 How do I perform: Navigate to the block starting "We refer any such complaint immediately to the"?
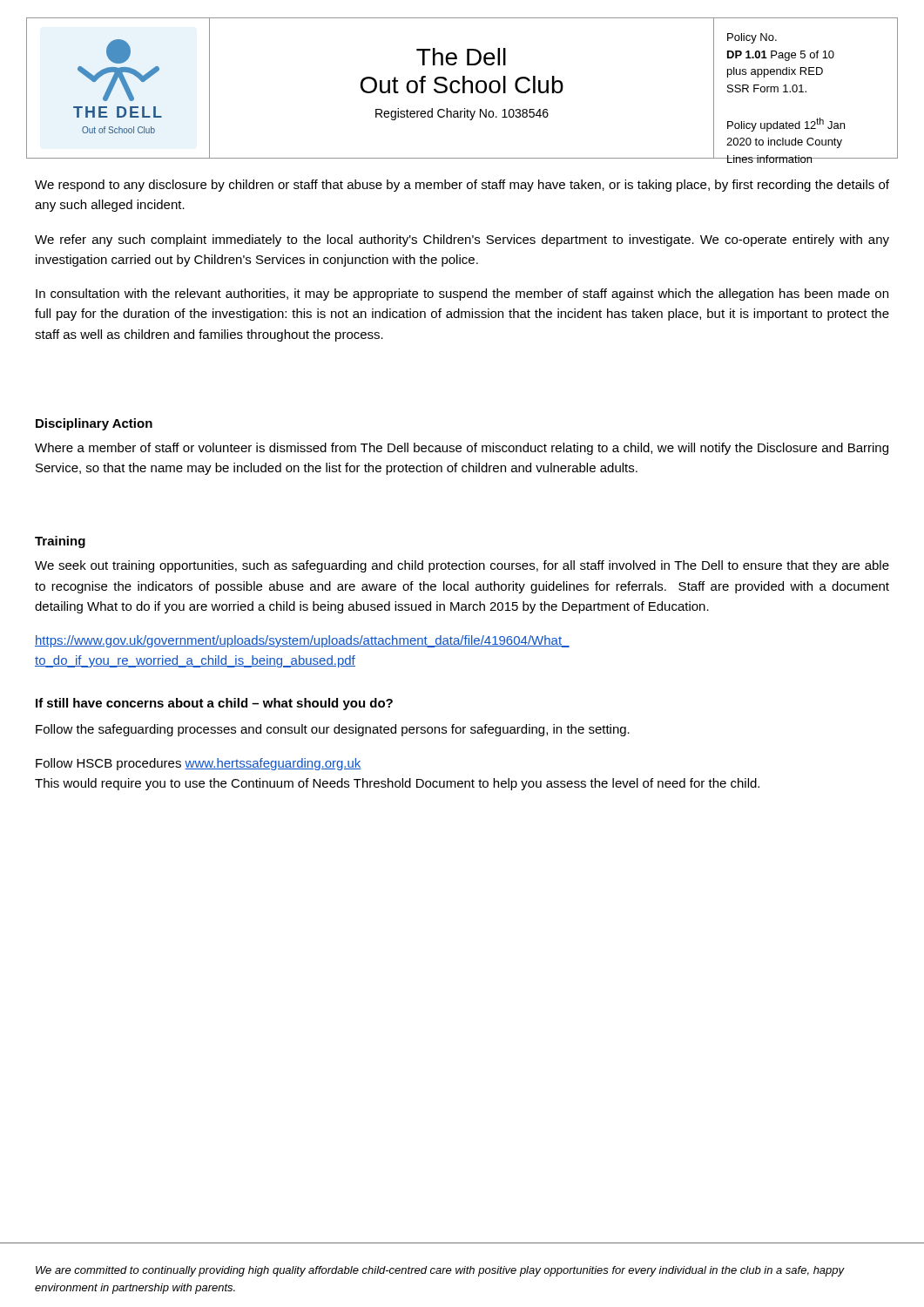462,249
